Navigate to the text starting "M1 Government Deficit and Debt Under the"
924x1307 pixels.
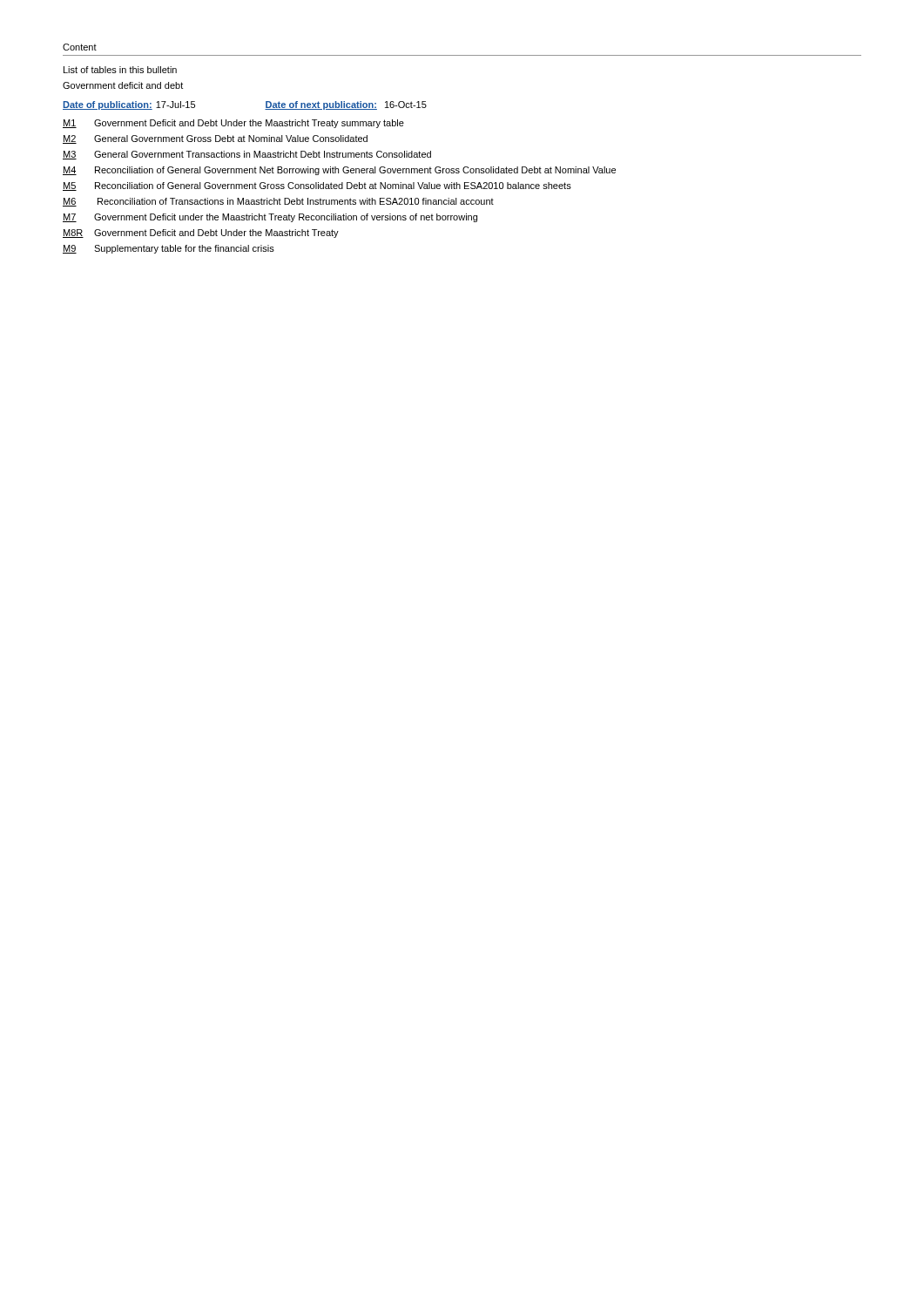tap(233, 124)
